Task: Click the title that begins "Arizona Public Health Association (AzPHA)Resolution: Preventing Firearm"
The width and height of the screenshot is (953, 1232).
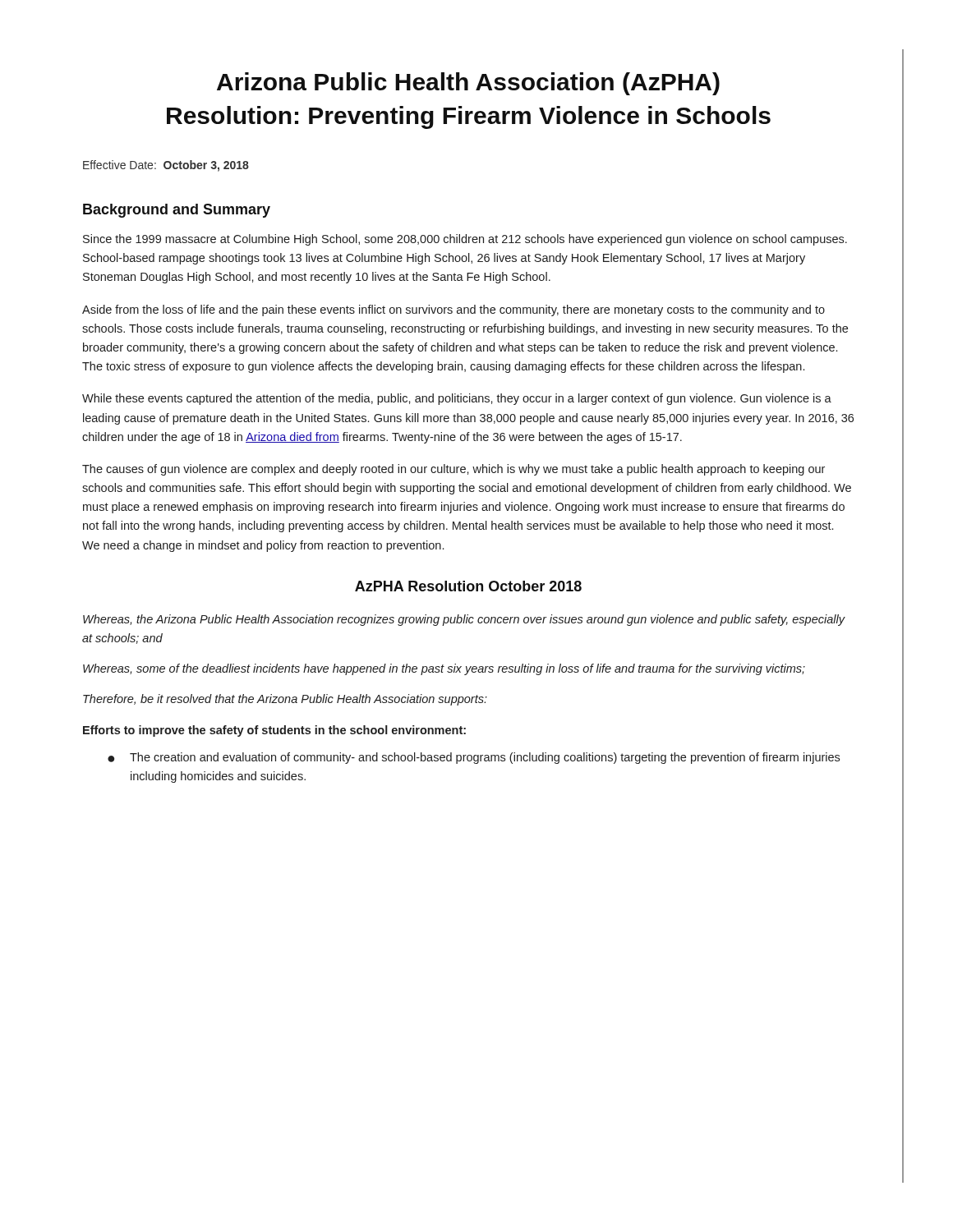Action: 468,99
